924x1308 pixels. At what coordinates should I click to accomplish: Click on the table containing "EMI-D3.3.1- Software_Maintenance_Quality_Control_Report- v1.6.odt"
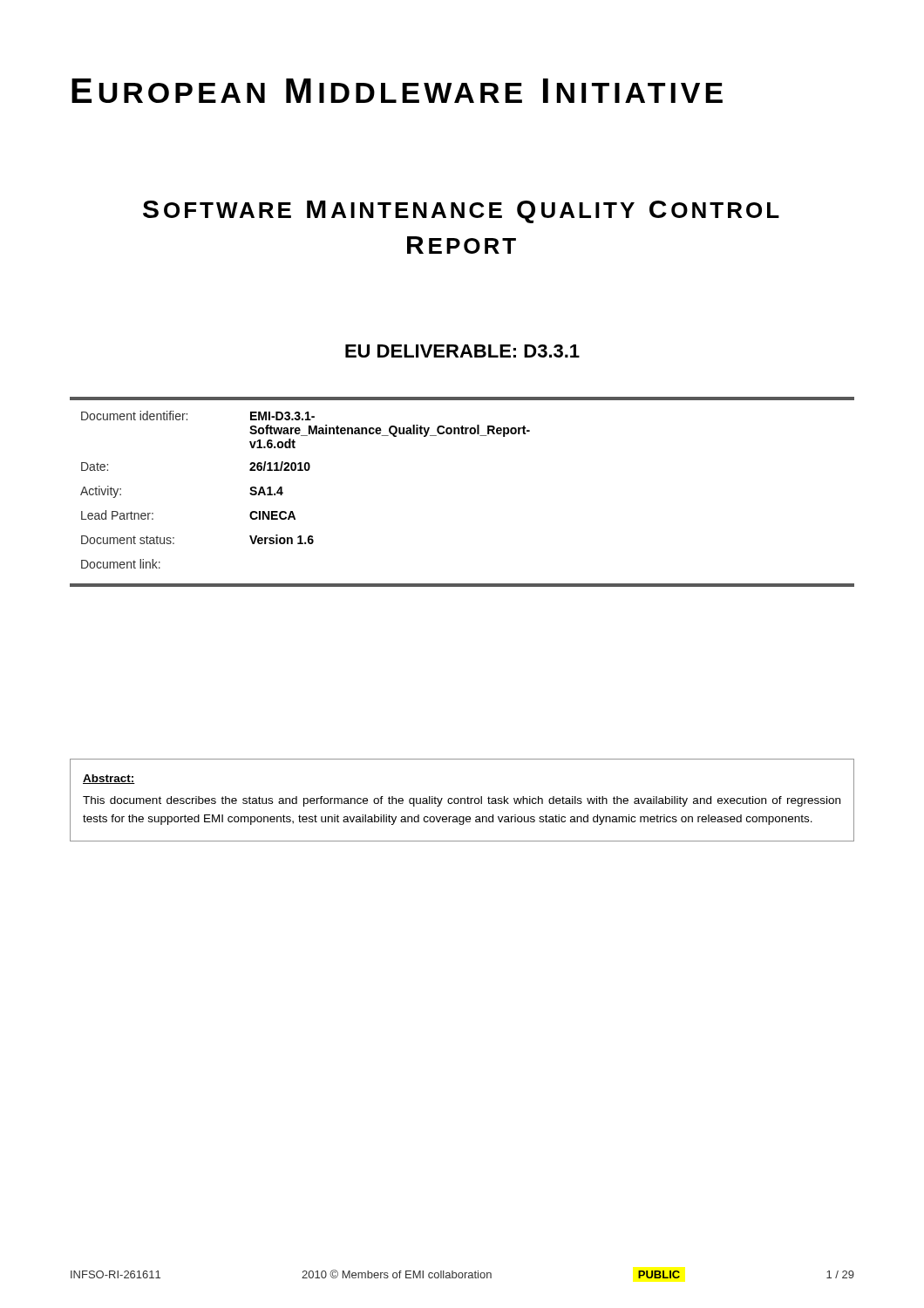462,492
